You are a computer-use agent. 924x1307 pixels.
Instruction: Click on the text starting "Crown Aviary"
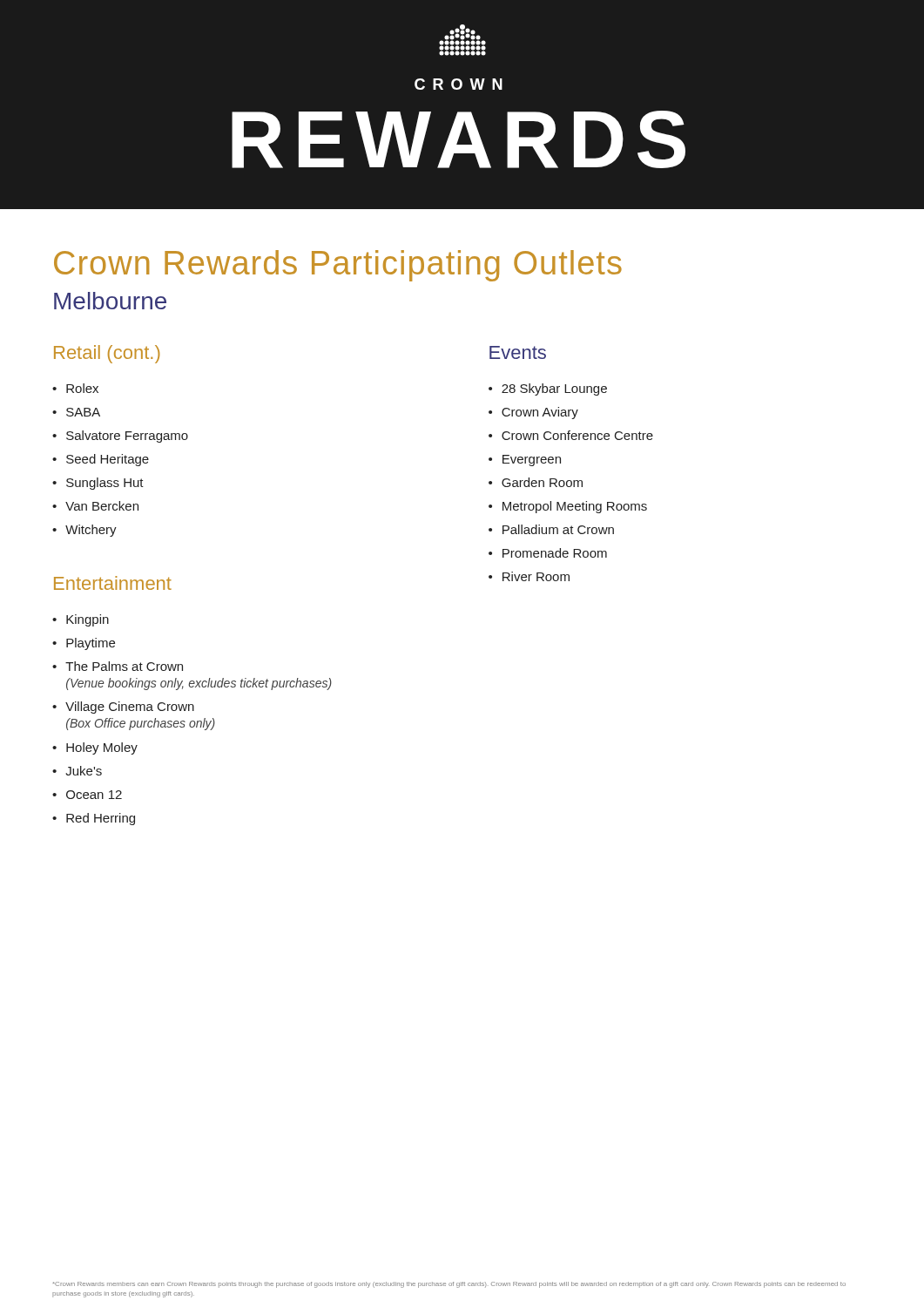pyautogui.click(x=540, y=411)
